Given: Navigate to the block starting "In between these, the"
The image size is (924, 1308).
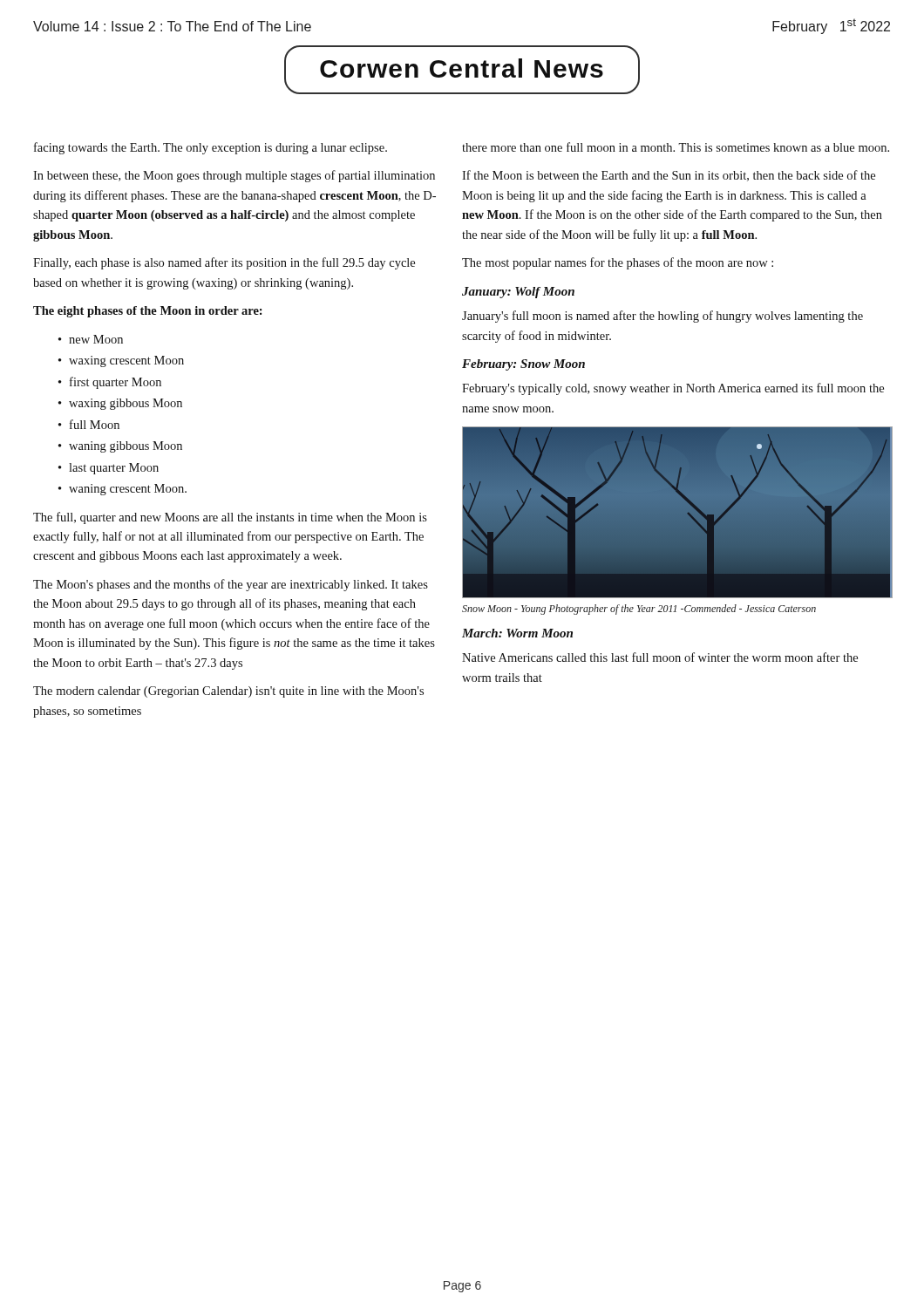Looking at the screenshot, I should coord(235,205).
